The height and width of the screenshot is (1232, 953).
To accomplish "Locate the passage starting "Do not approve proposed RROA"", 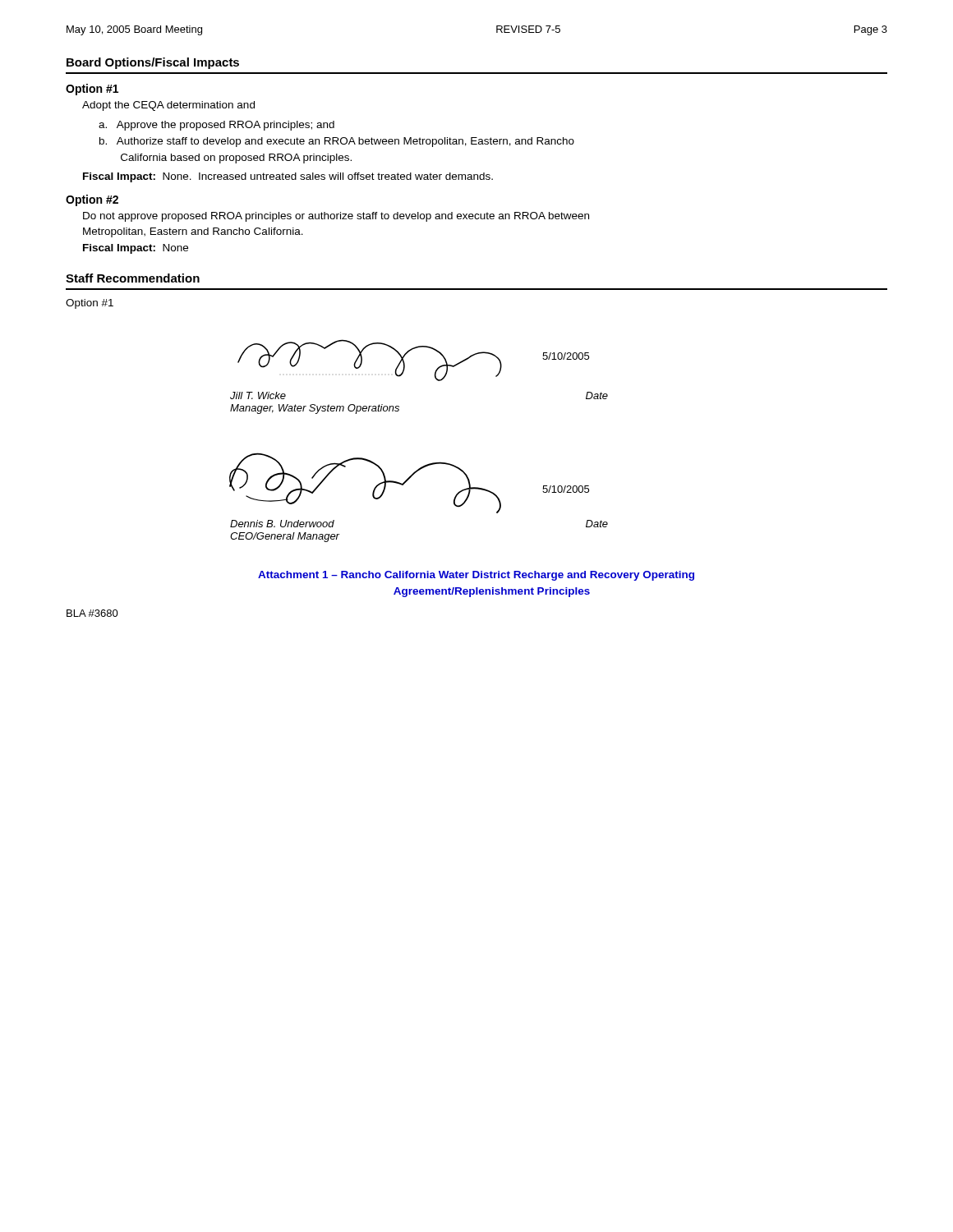I will pos(336,217).
